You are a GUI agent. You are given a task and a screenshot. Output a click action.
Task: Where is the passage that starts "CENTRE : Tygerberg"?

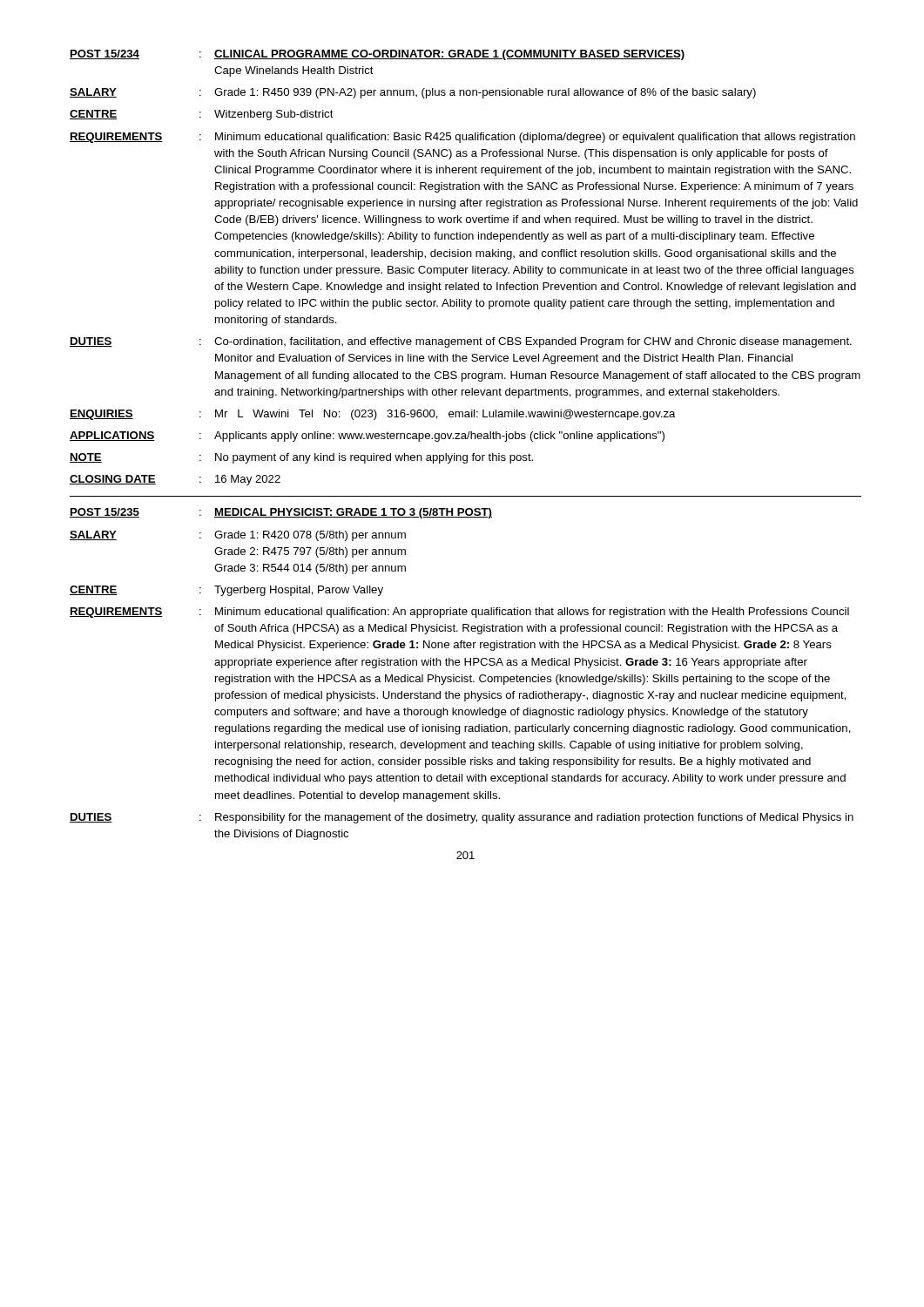pyautogui.click(x=226, y=591)
